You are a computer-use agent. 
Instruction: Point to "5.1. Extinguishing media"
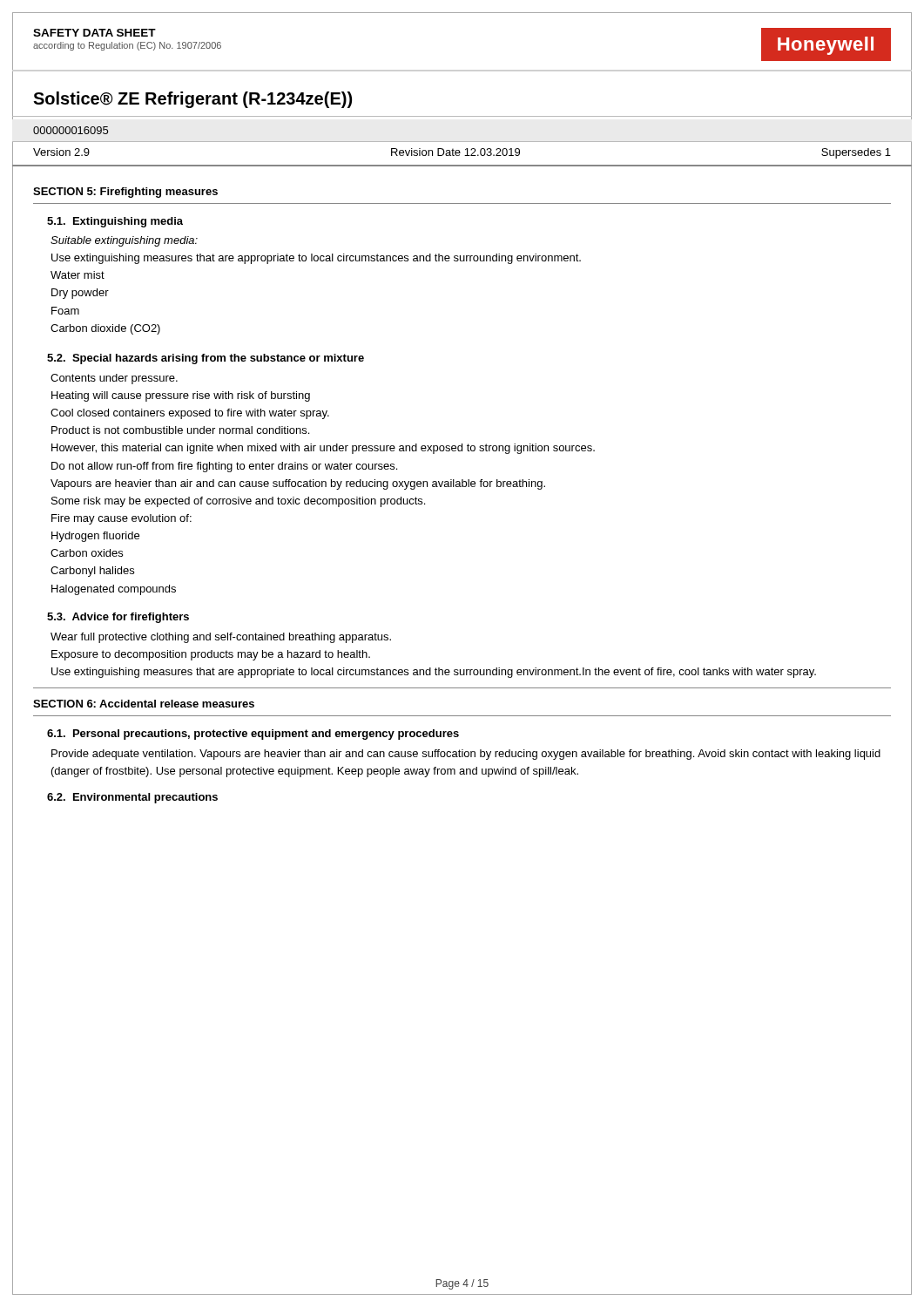click(x=115, y=221)
